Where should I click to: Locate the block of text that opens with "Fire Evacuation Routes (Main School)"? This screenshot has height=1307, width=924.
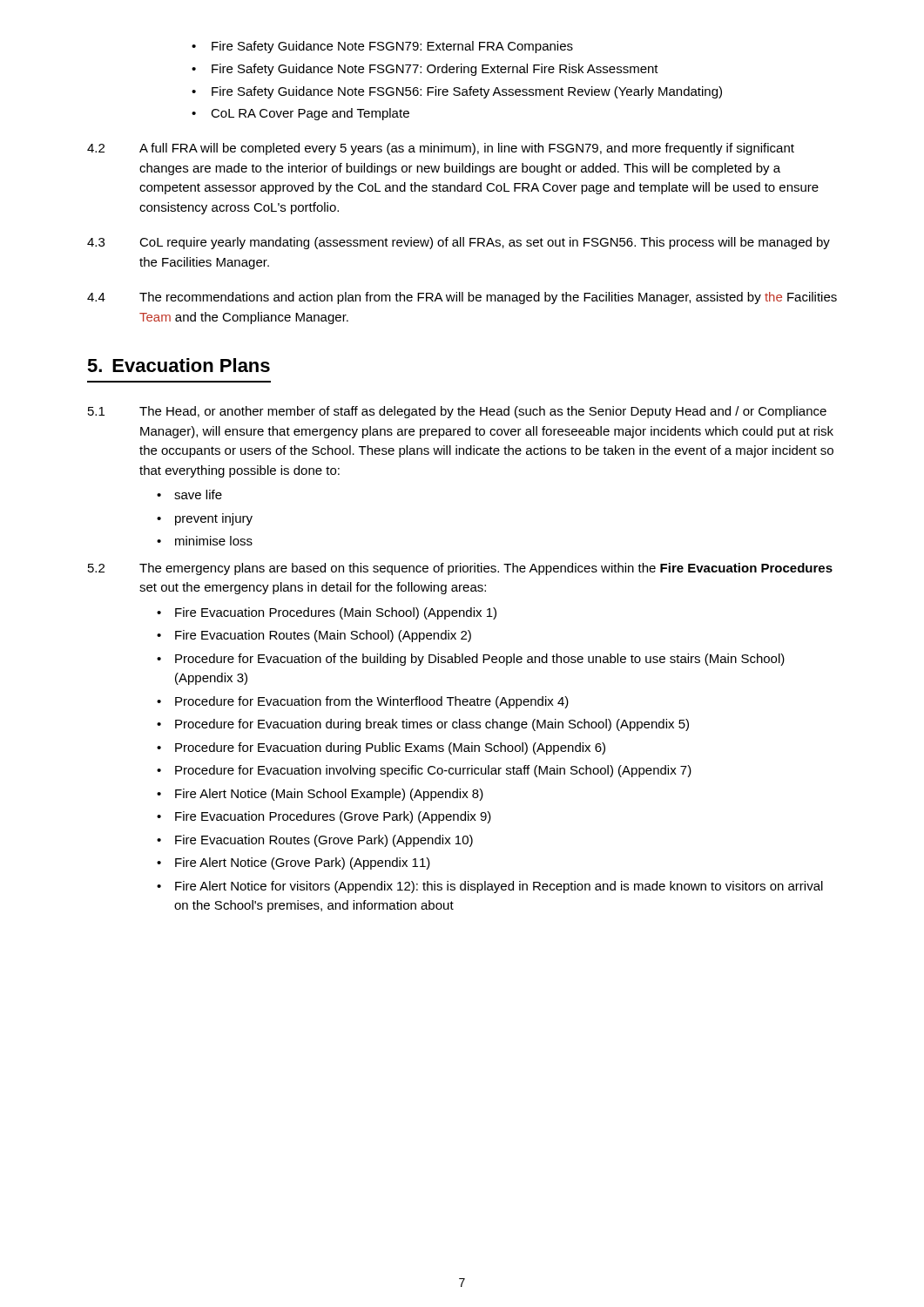[323, 635]
